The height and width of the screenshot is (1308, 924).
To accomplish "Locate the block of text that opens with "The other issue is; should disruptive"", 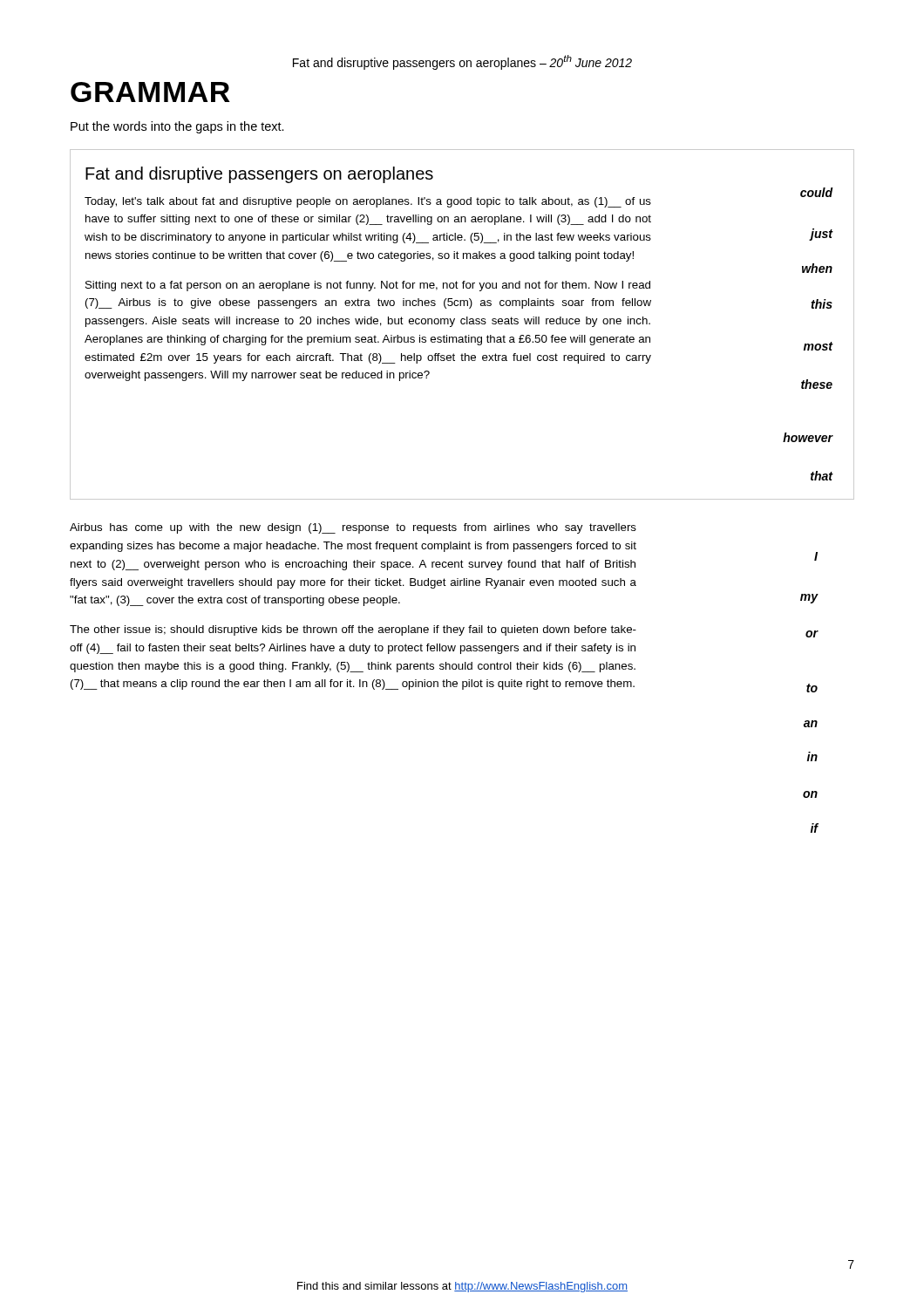I will coord(353,656).
